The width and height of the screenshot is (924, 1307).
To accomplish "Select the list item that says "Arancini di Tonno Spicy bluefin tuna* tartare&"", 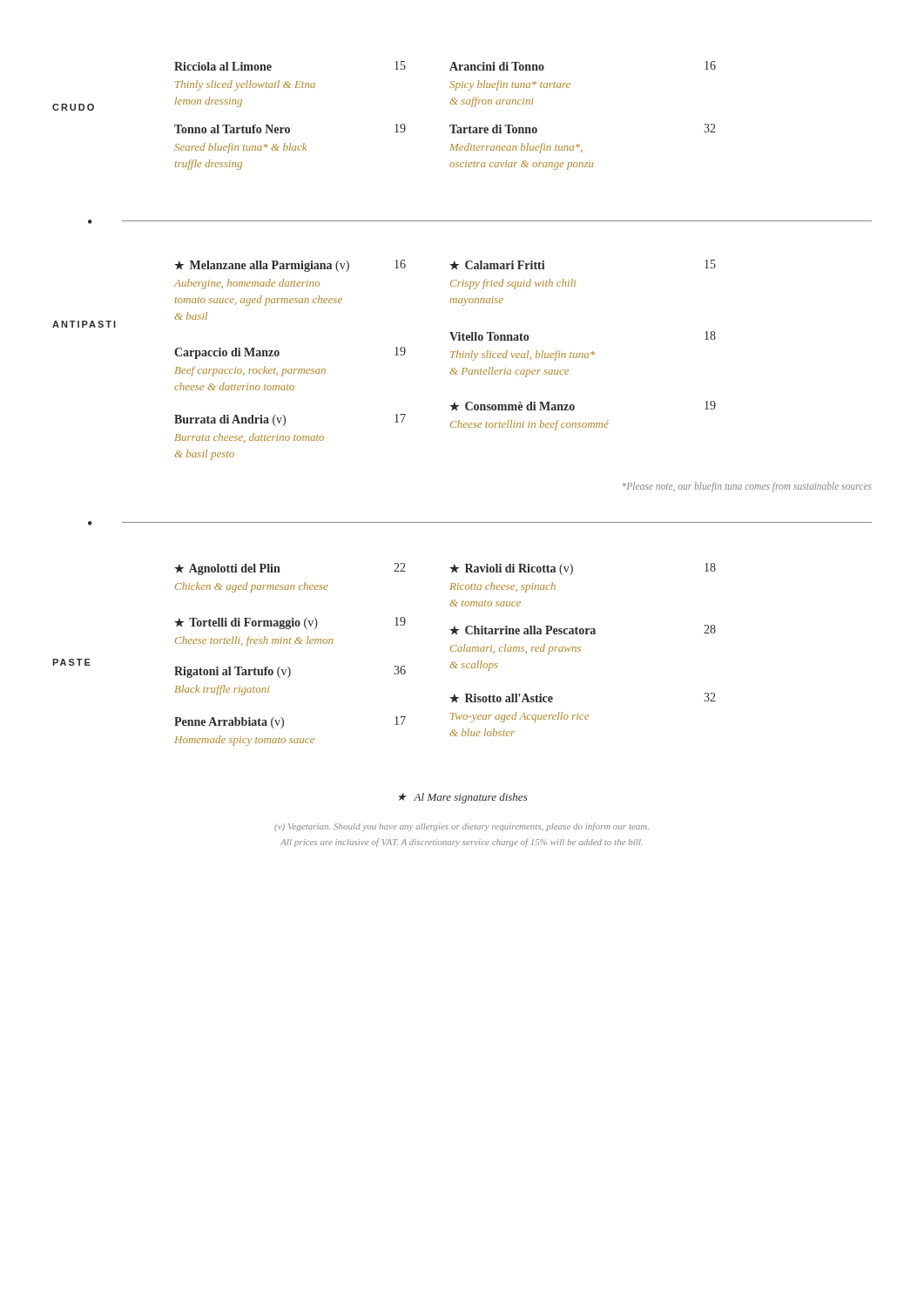I will pyautogui.click(x=567, y=84).
